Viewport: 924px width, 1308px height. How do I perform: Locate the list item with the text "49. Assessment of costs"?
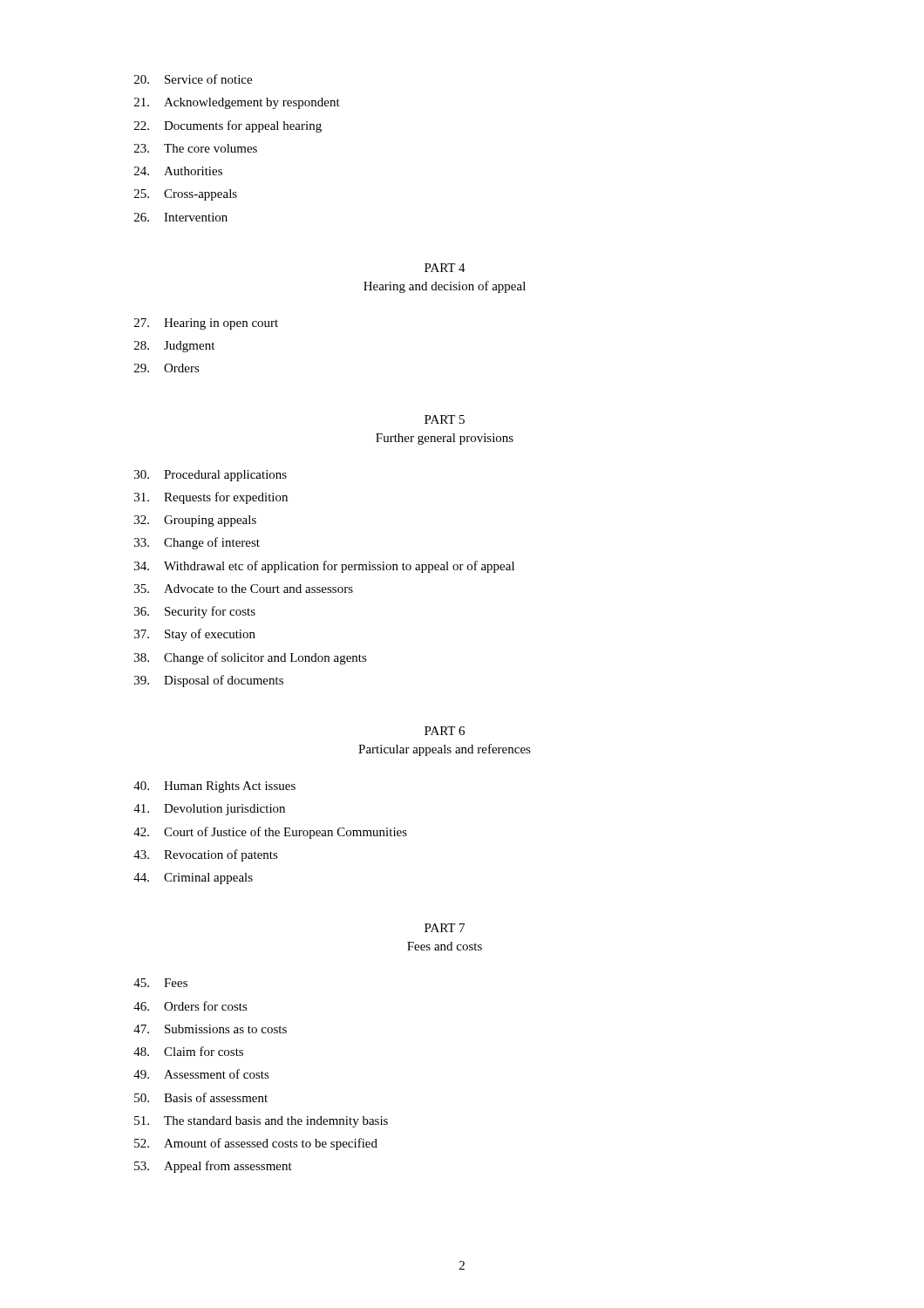(x=201, y=1074)
